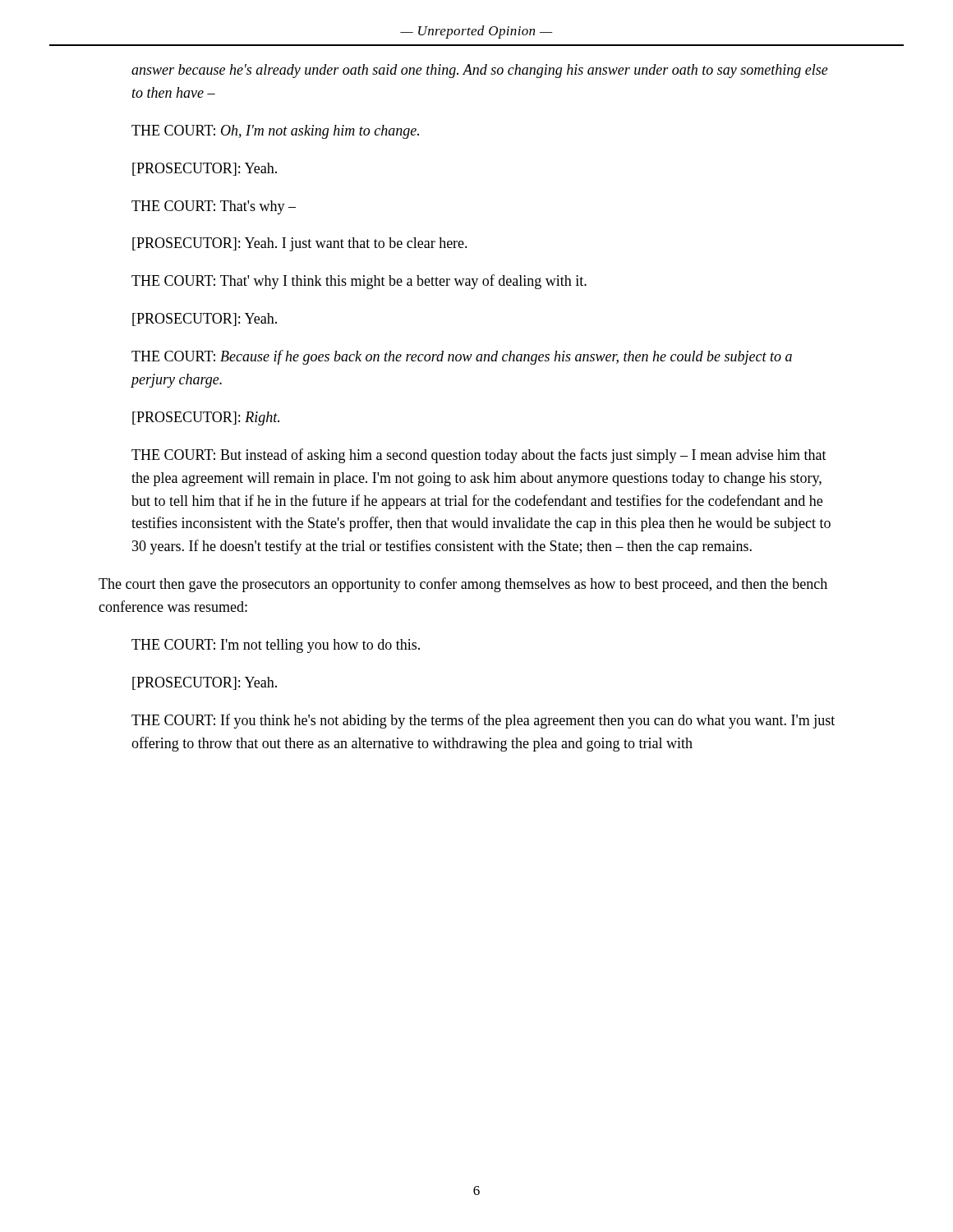The image size is (953, 1232).
Task: Locate the block of text that opens with "The court then gave the prosecutors an"
Action: [x=463, y=596]
